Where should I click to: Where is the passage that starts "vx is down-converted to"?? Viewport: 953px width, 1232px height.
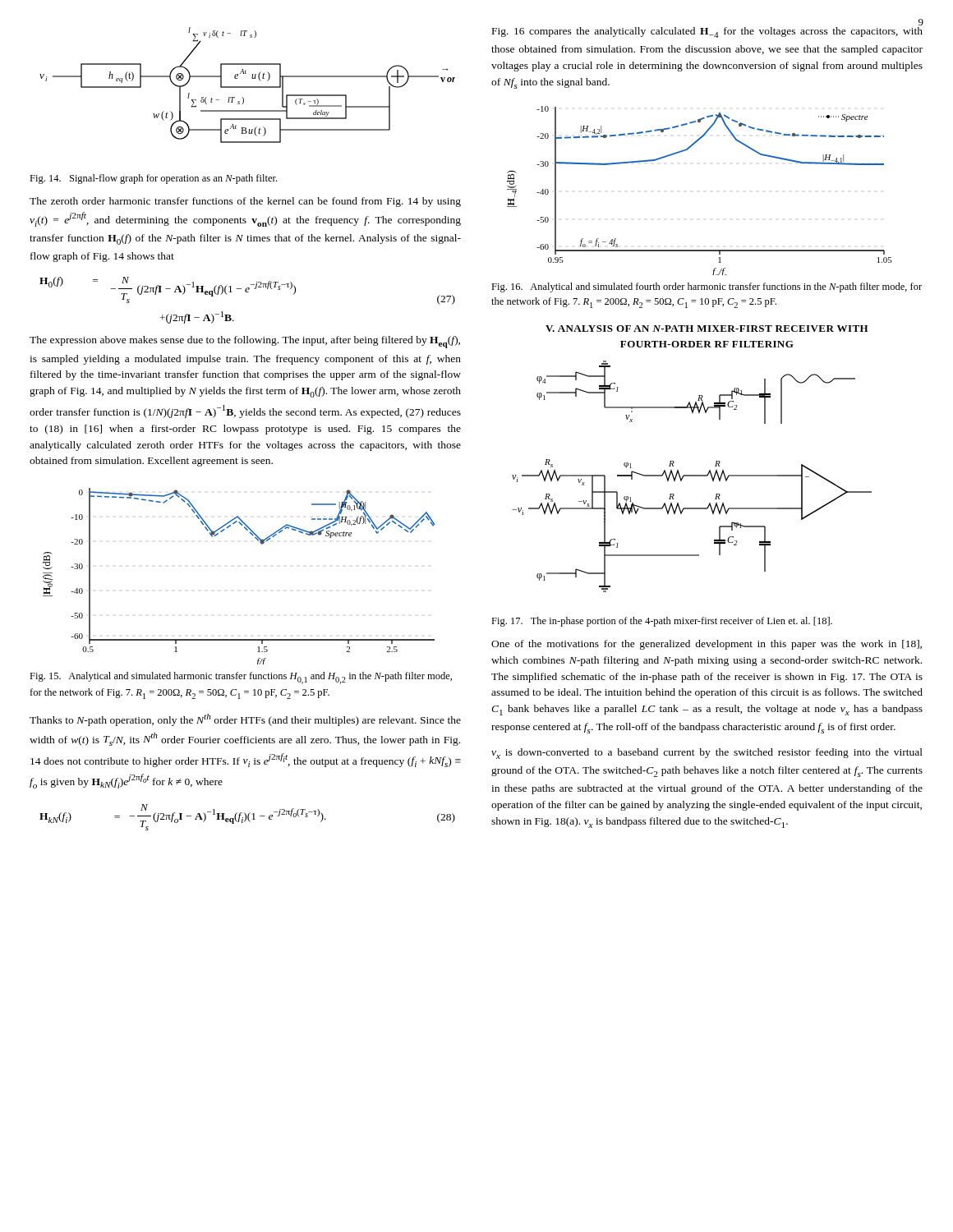coord(707,787)
